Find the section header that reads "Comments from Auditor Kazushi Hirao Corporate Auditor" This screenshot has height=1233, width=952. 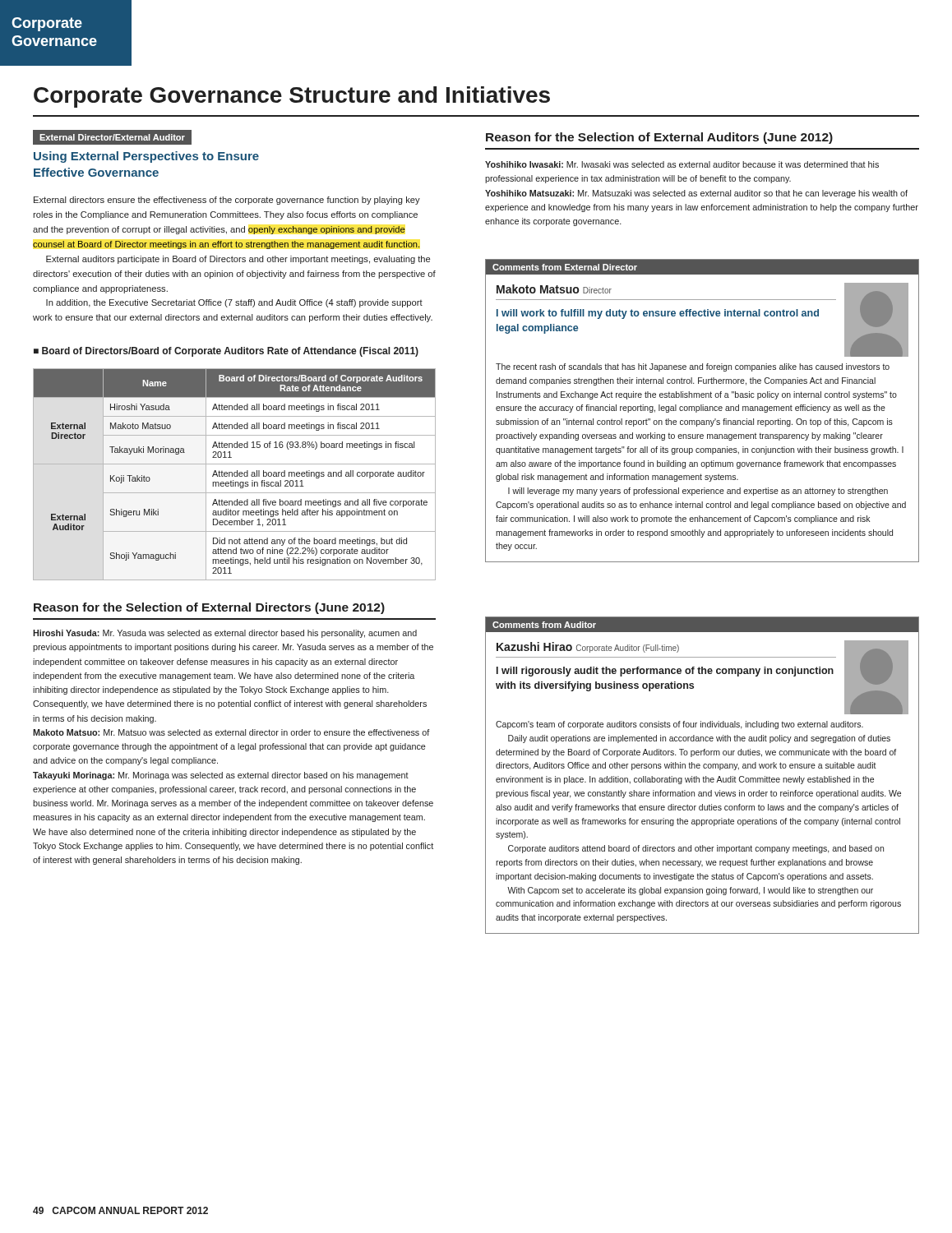point(702,775)
